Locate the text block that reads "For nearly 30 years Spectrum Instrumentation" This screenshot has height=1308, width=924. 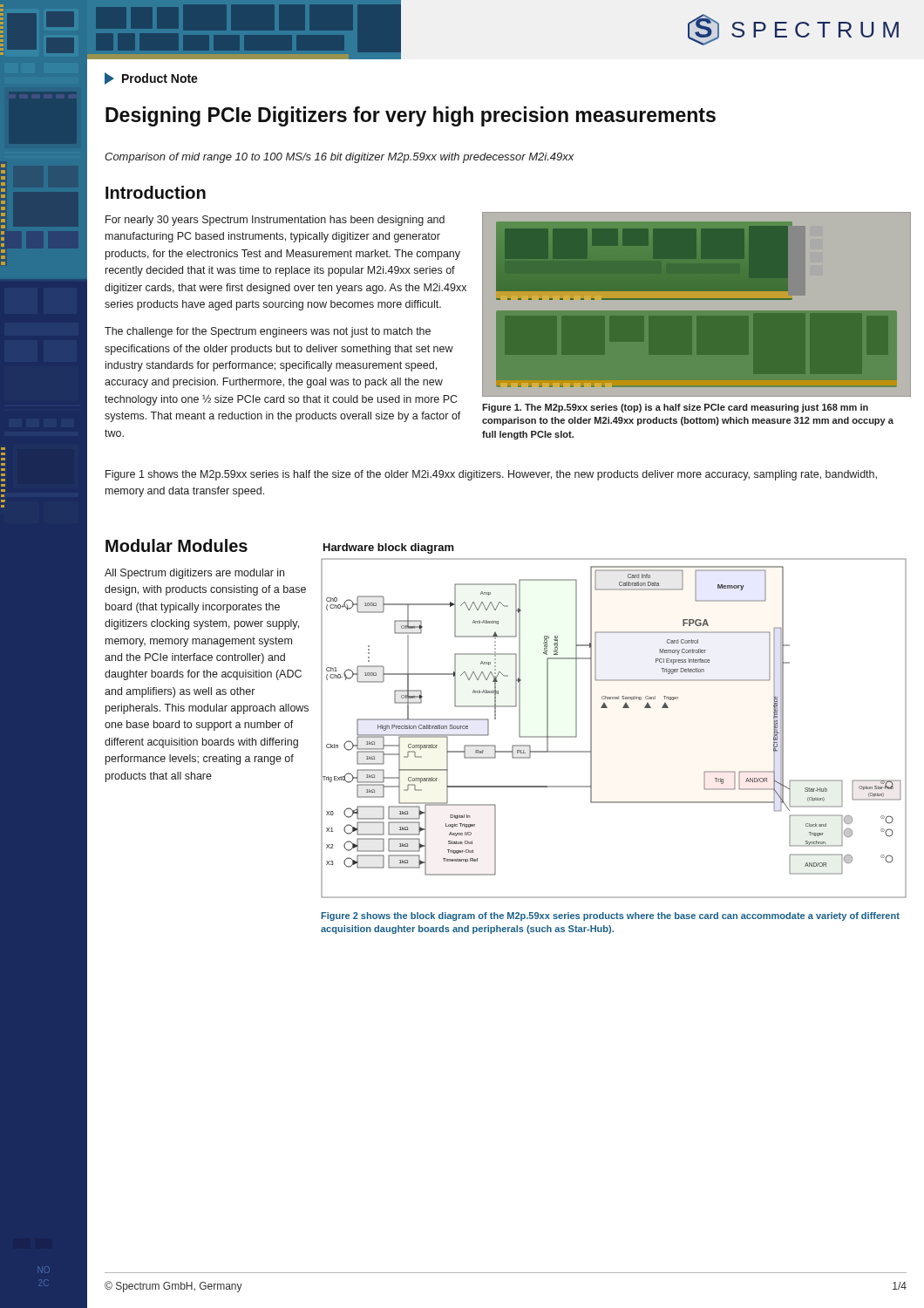click(x=288, y=327)
